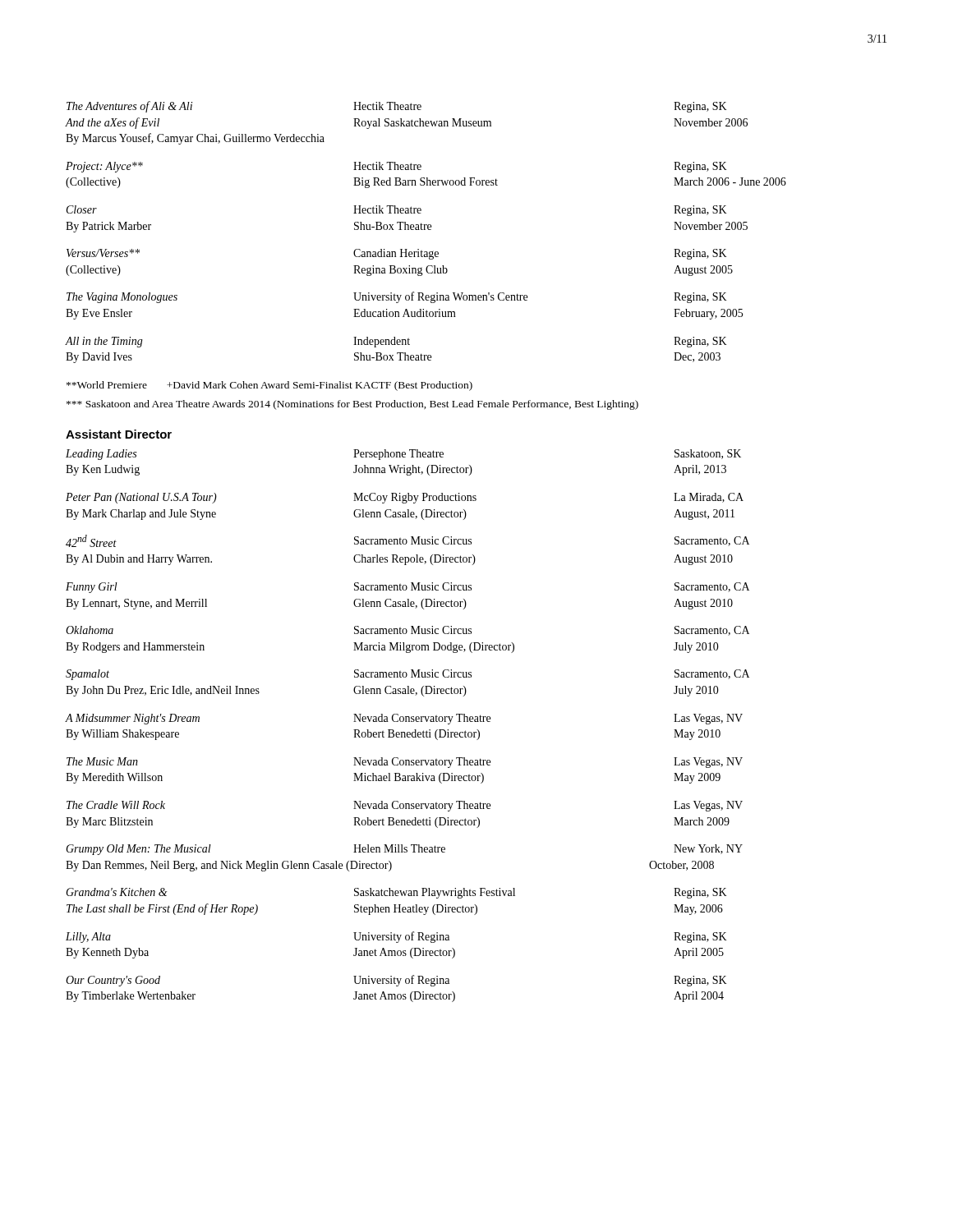Click on the list item that reads "42nd Street Sacramento"
Image resolution: width=953 pixels, height=1232 pixels.
click(476, 550)
